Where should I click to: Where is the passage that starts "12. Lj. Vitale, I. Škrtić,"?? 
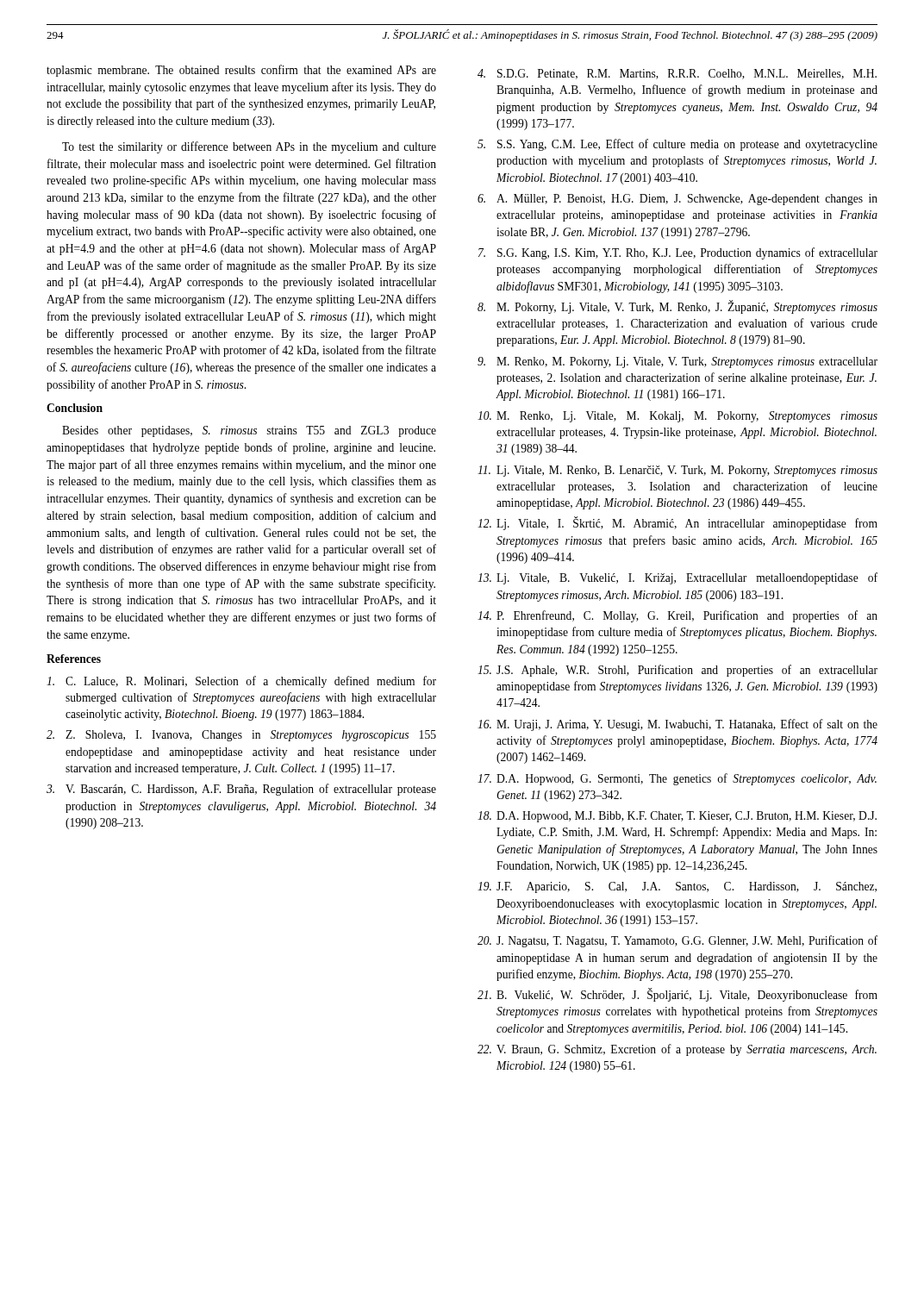pos(677,541)
